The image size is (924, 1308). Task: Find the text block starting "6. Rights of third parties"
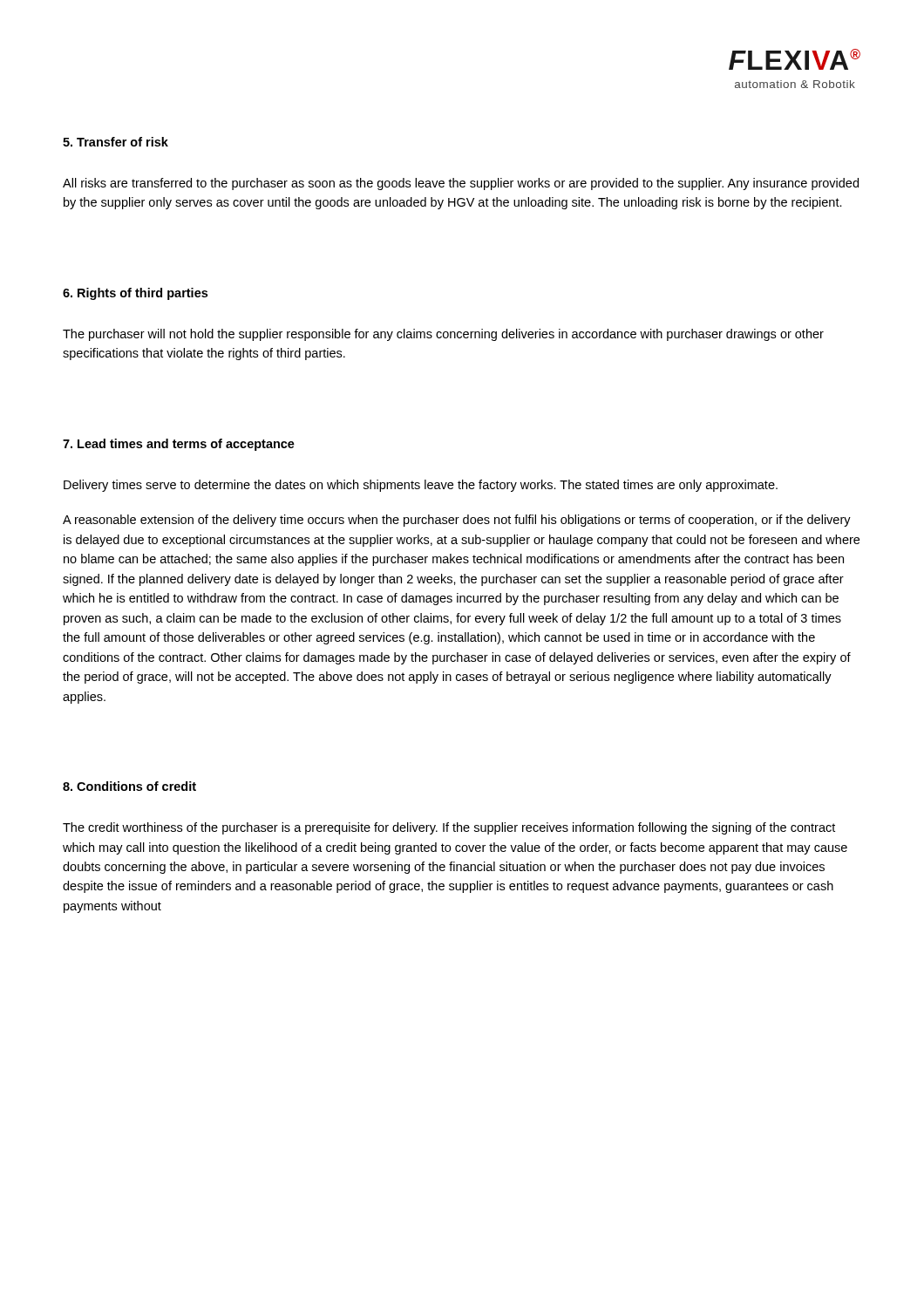135,293
